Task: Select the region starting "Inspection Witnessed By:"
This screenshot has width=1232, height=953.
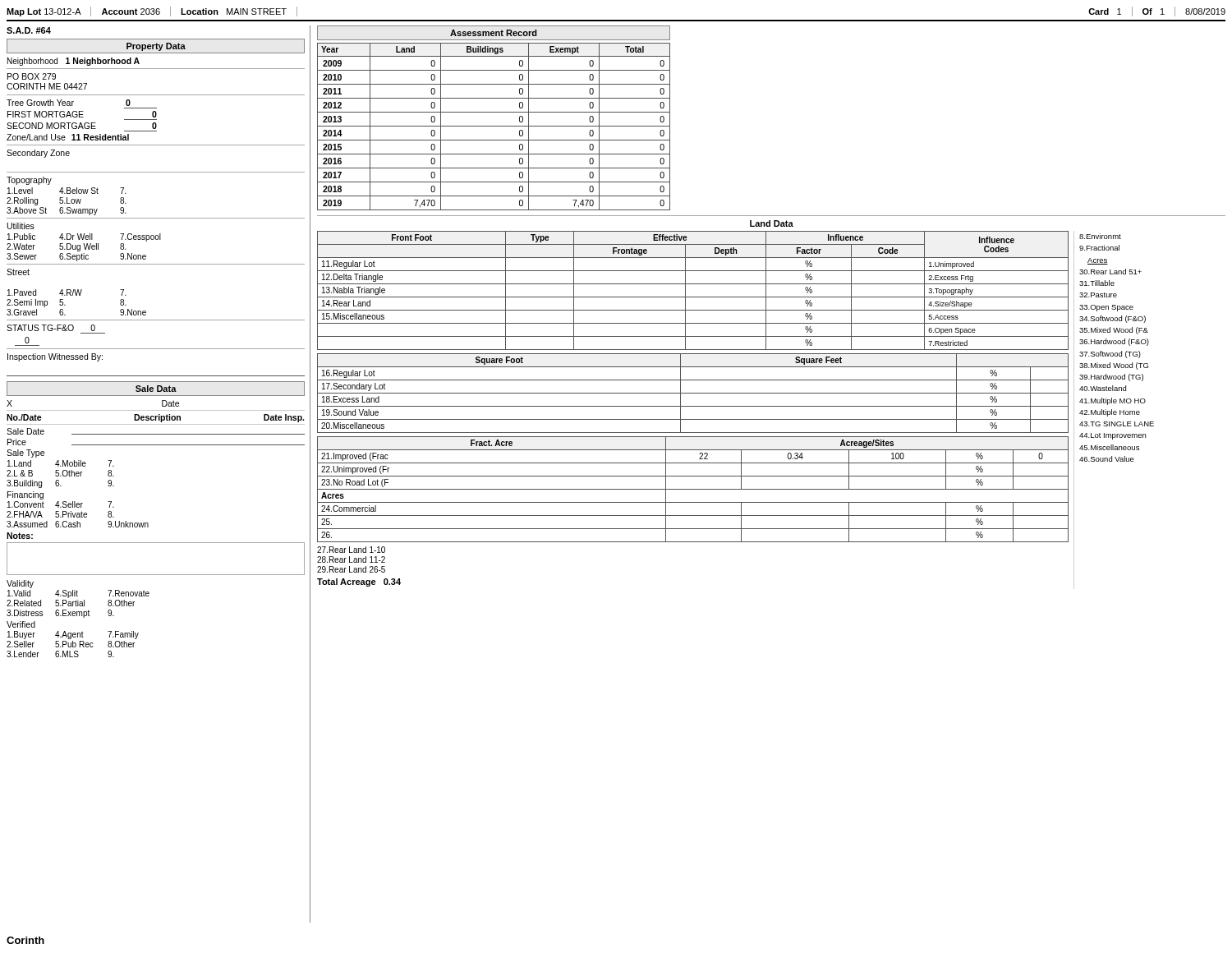Action: (55, 357)
